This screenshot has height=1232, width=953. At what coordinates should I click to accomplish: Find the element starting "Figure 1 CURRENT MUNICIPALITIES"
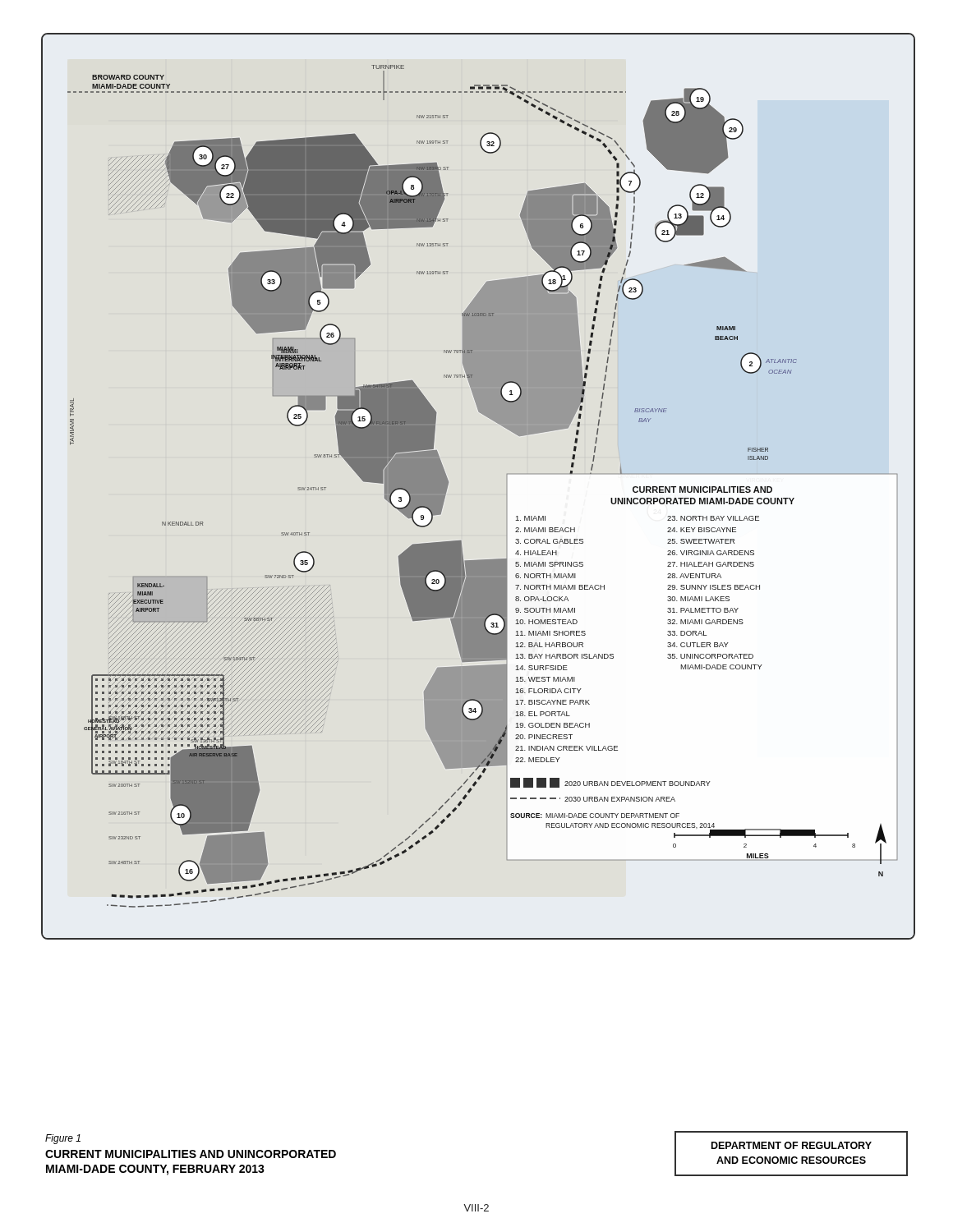click(246, 1154)
